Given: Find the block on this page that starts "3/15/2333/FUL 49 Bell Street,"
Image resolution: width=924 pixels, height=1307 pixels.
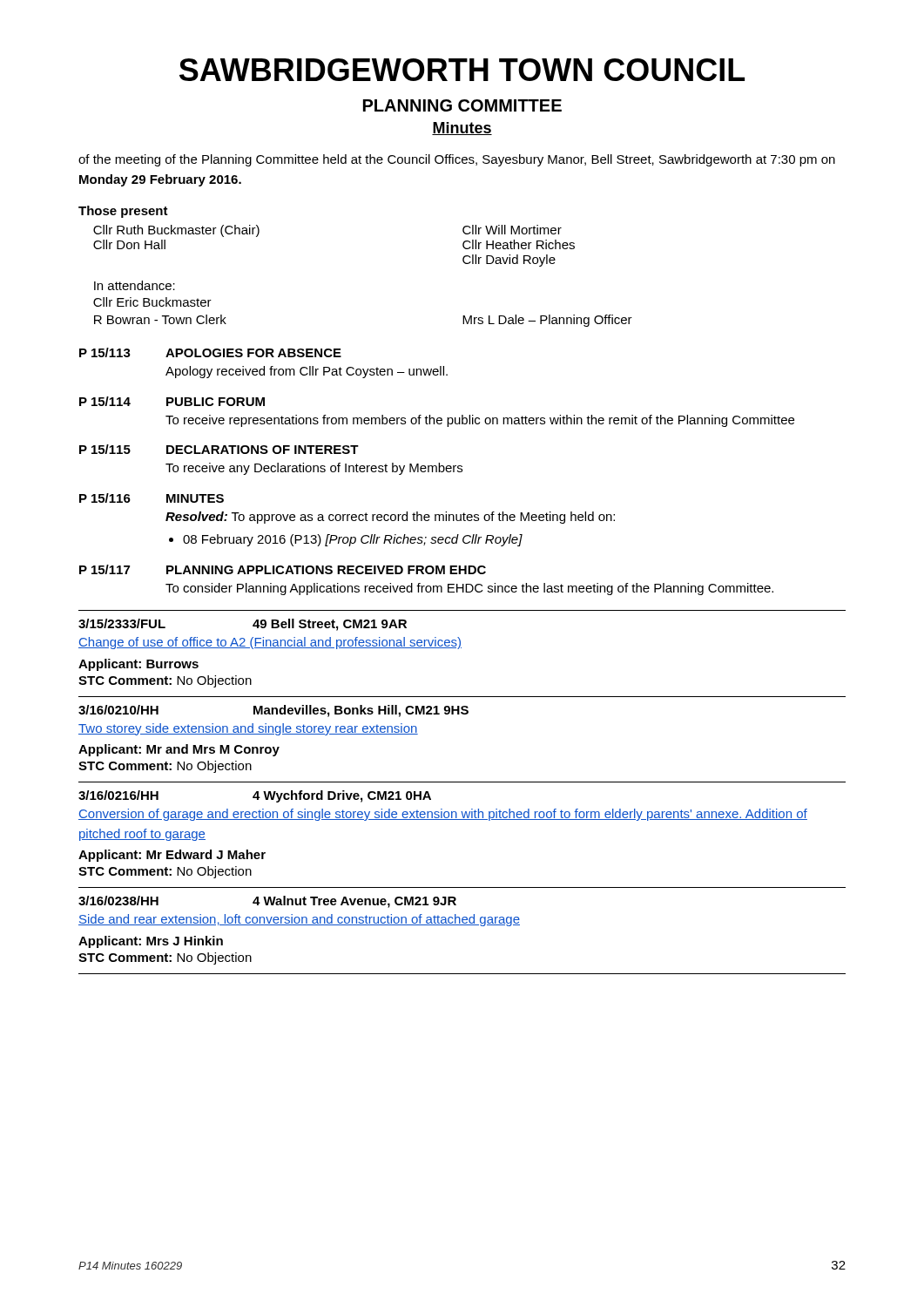Looking at the screenshot, I should tap(462, 652).
